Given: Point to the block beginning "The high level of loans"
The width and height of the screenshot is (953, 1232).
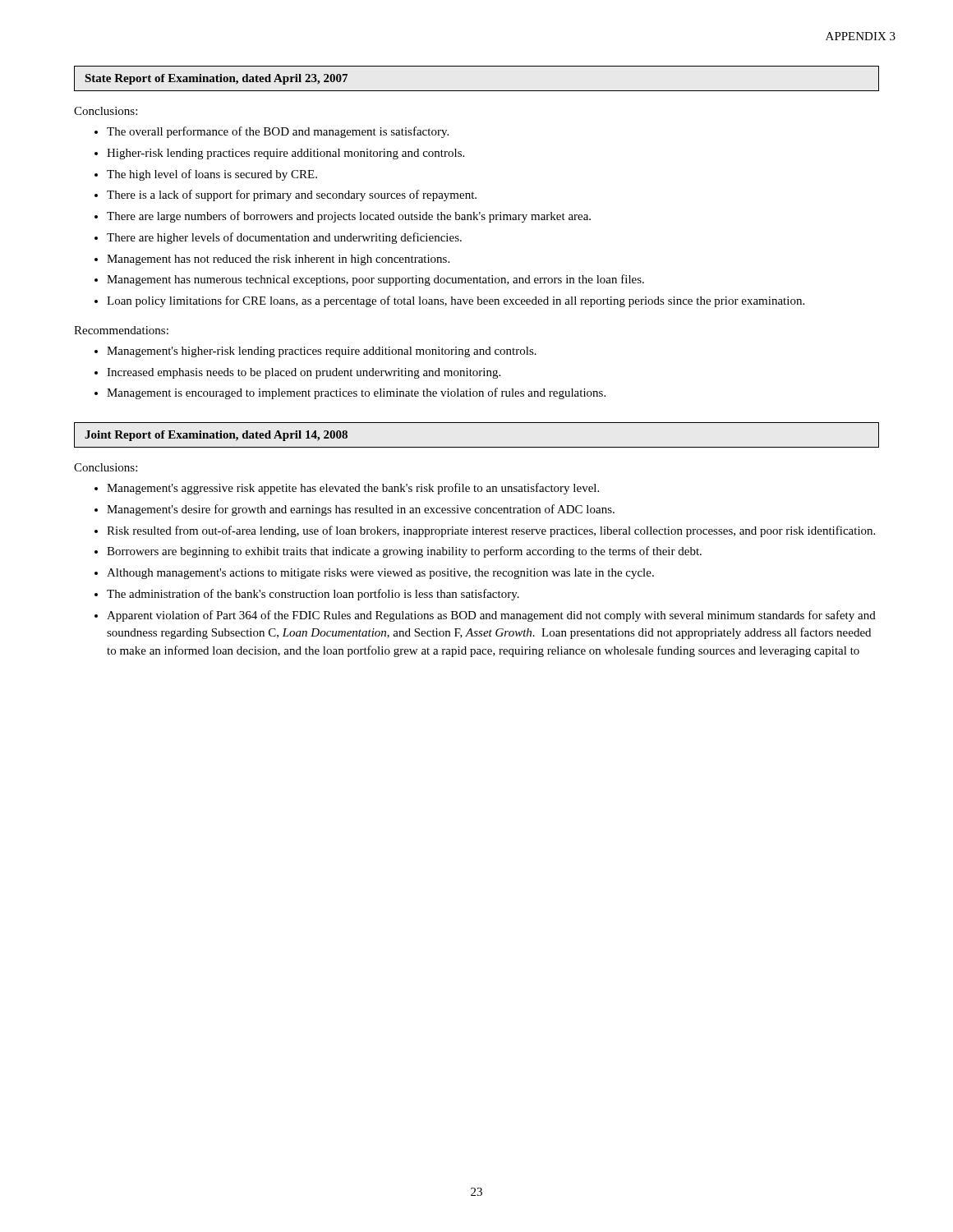Looking at the screenshot, I should pos(212,174).
